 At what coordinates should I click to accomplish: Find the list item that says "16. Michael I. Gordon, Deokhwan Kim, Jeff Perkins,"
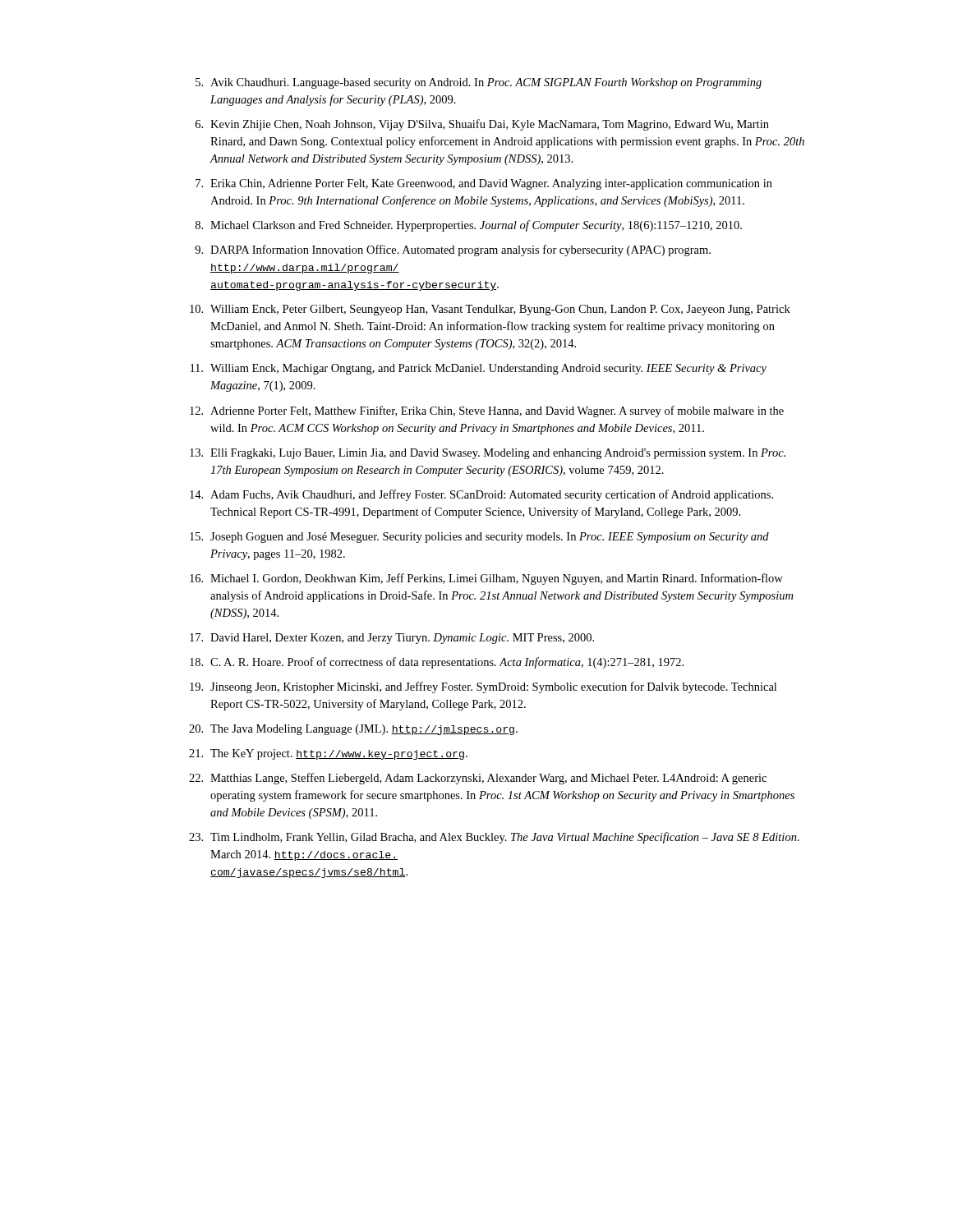click(x=489, y=596)
